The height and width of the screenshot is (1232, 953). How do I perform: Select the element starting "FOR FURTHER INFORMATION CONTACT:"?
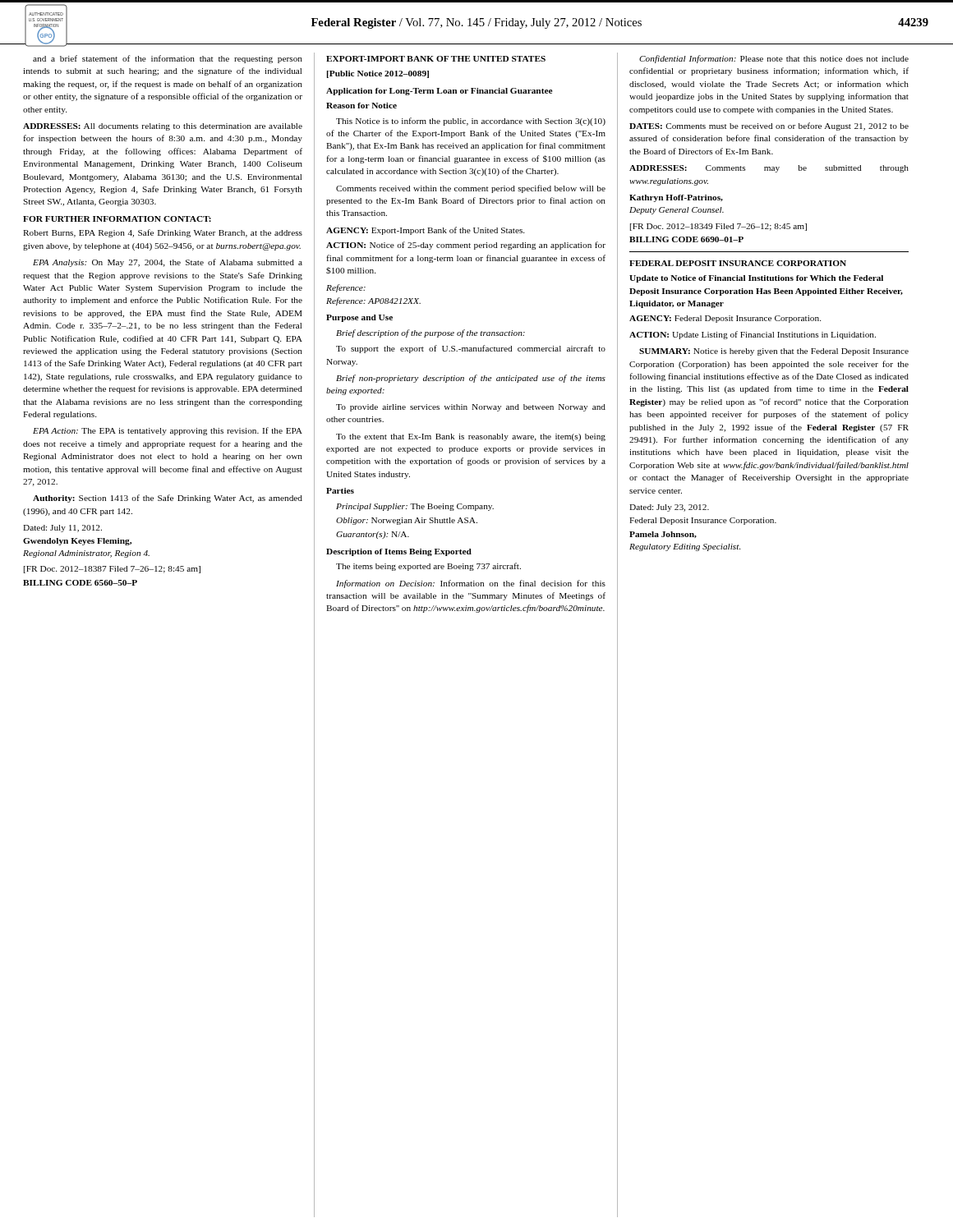click(117, 218)
